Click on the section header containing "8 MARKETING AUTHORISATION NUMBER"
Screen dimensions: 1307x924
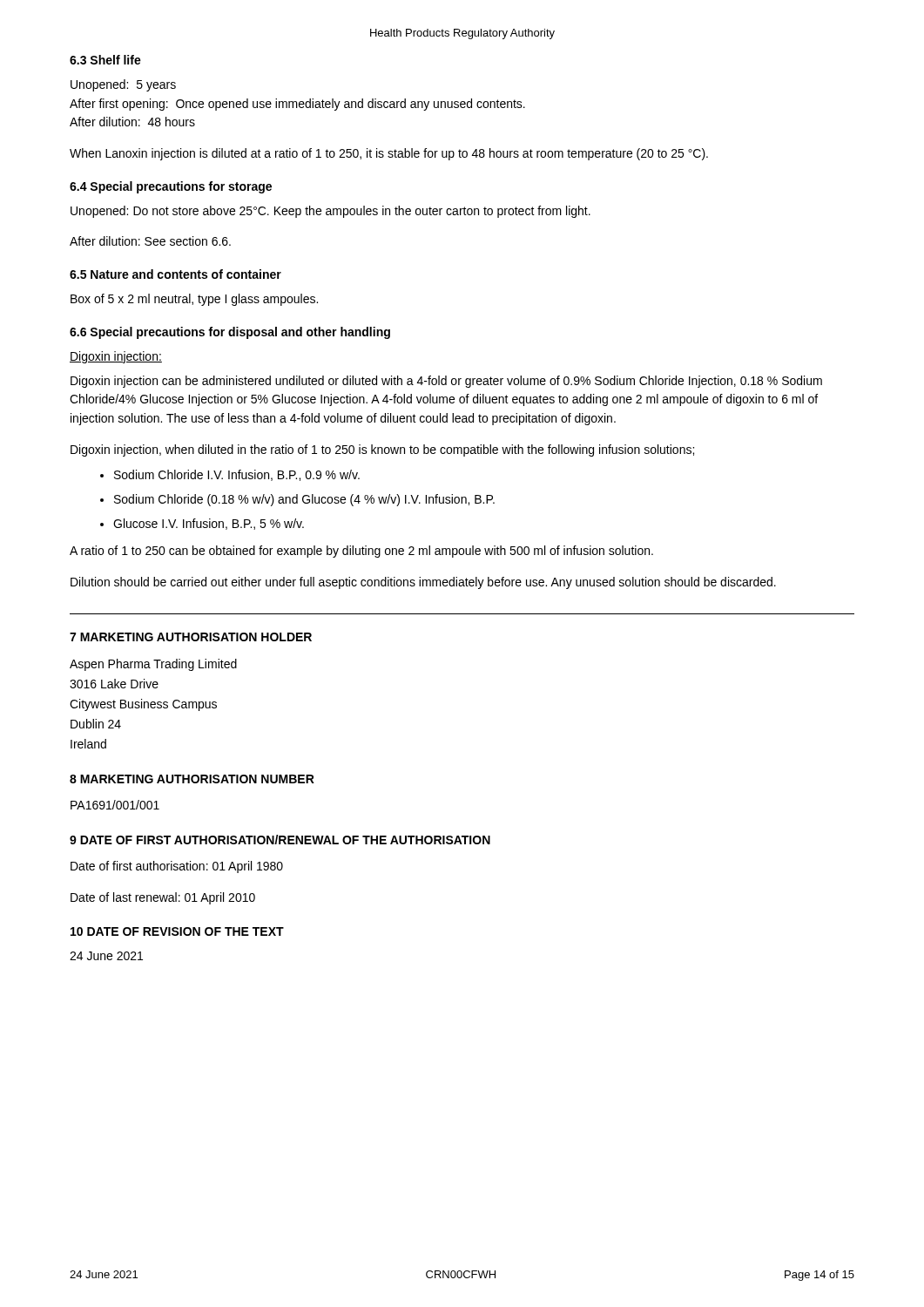[192, 779]
